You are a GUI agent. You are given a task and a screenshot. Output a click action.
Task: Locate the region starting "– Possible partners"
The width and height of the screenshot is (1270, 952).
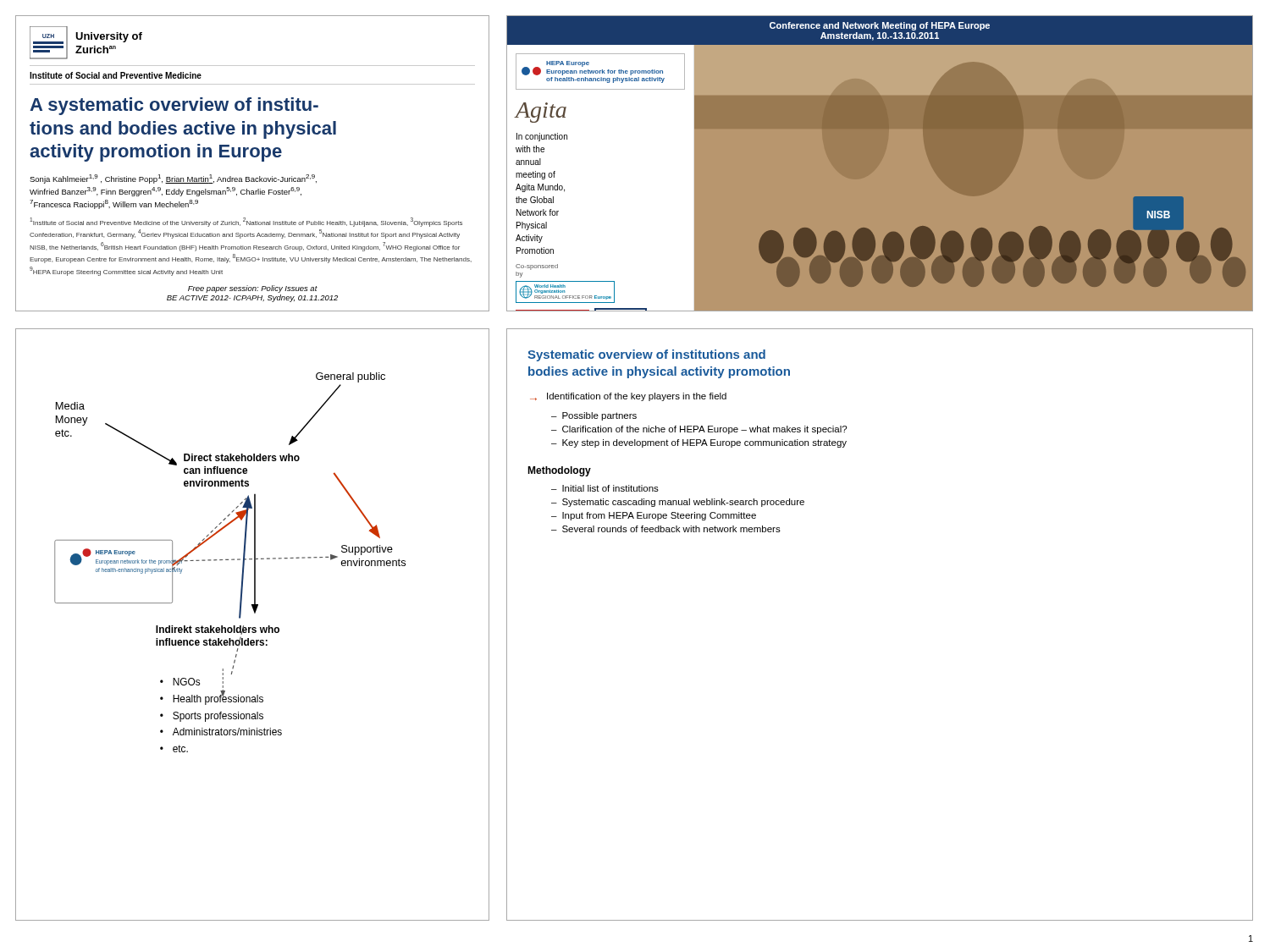(x=594, y=416)
